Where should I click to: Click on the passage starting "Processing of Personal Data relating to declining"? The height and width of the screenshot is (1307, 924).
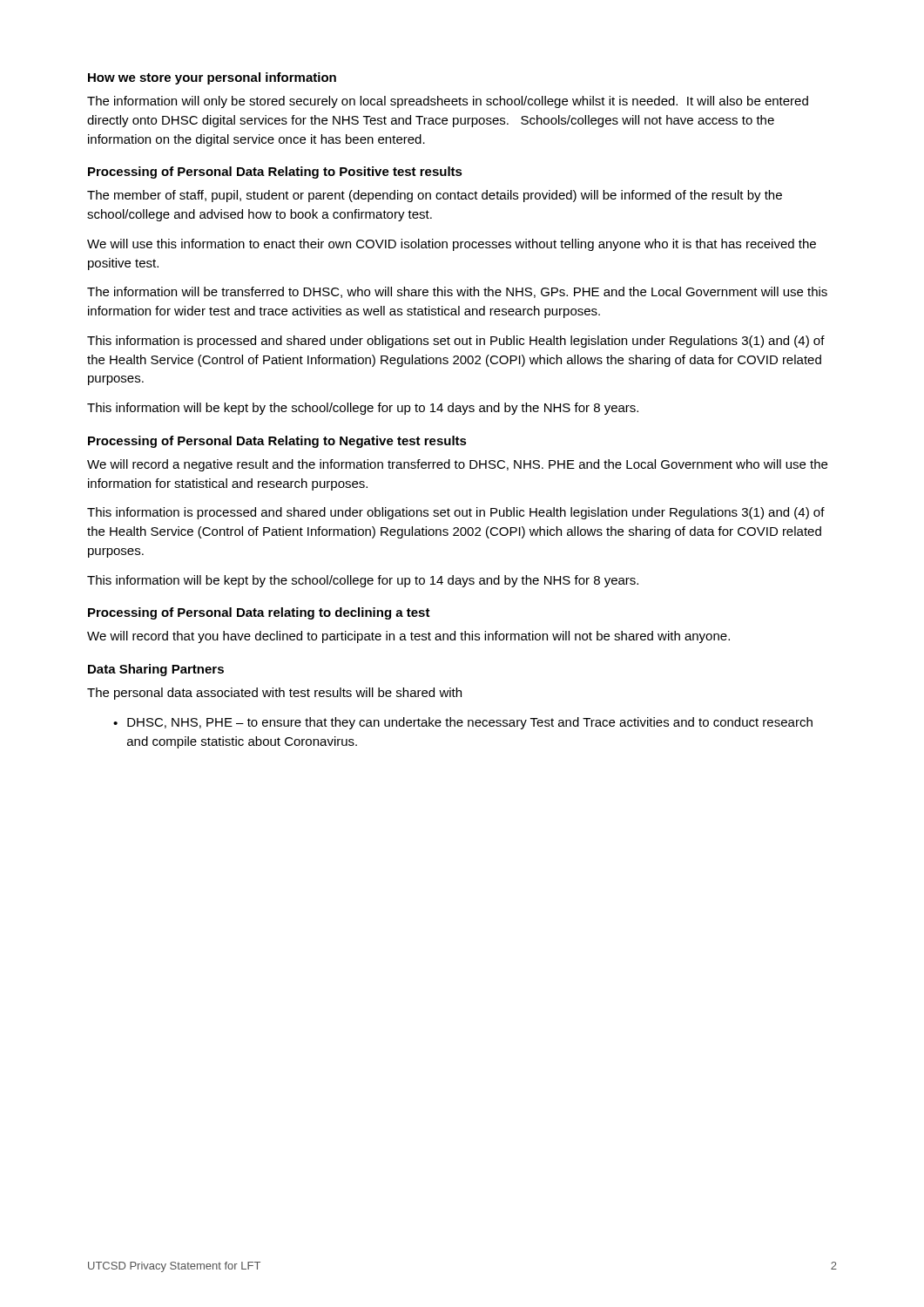click(258, 612)
